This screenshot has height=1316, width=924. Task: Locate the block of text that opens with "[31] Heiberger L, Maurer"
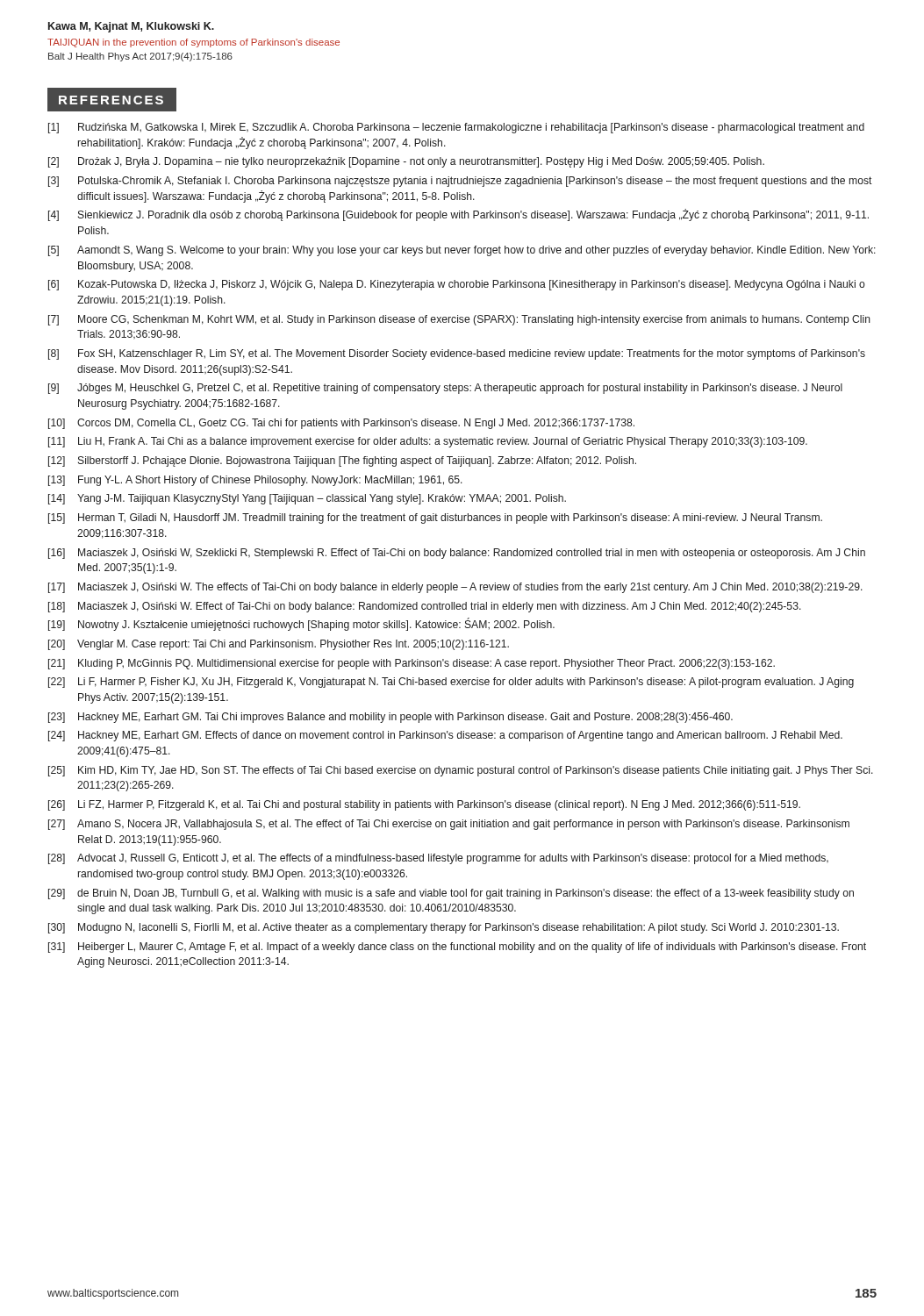462,955
